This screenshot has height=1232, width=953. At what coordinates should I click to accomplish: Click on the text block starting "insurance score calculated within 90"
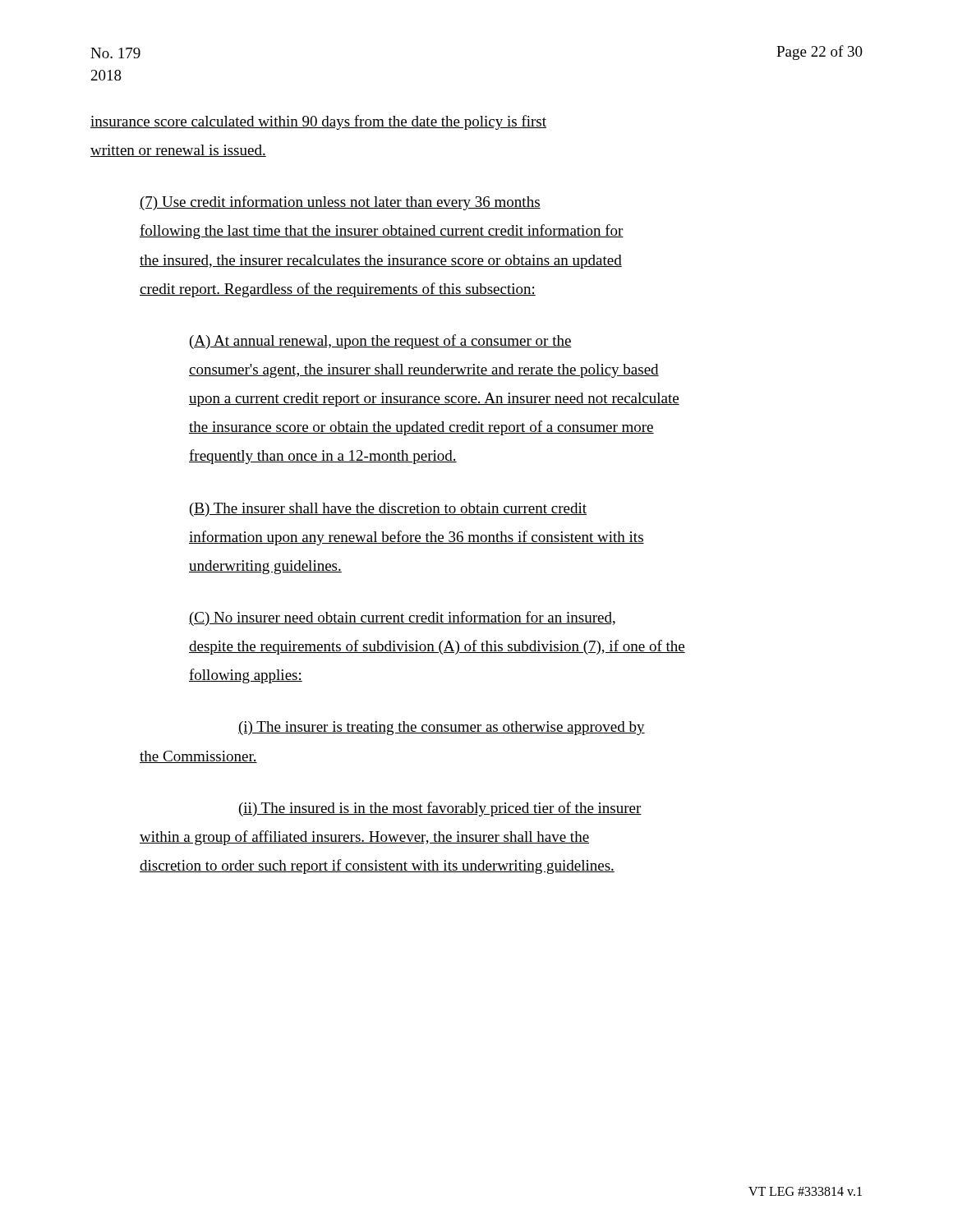318,136
